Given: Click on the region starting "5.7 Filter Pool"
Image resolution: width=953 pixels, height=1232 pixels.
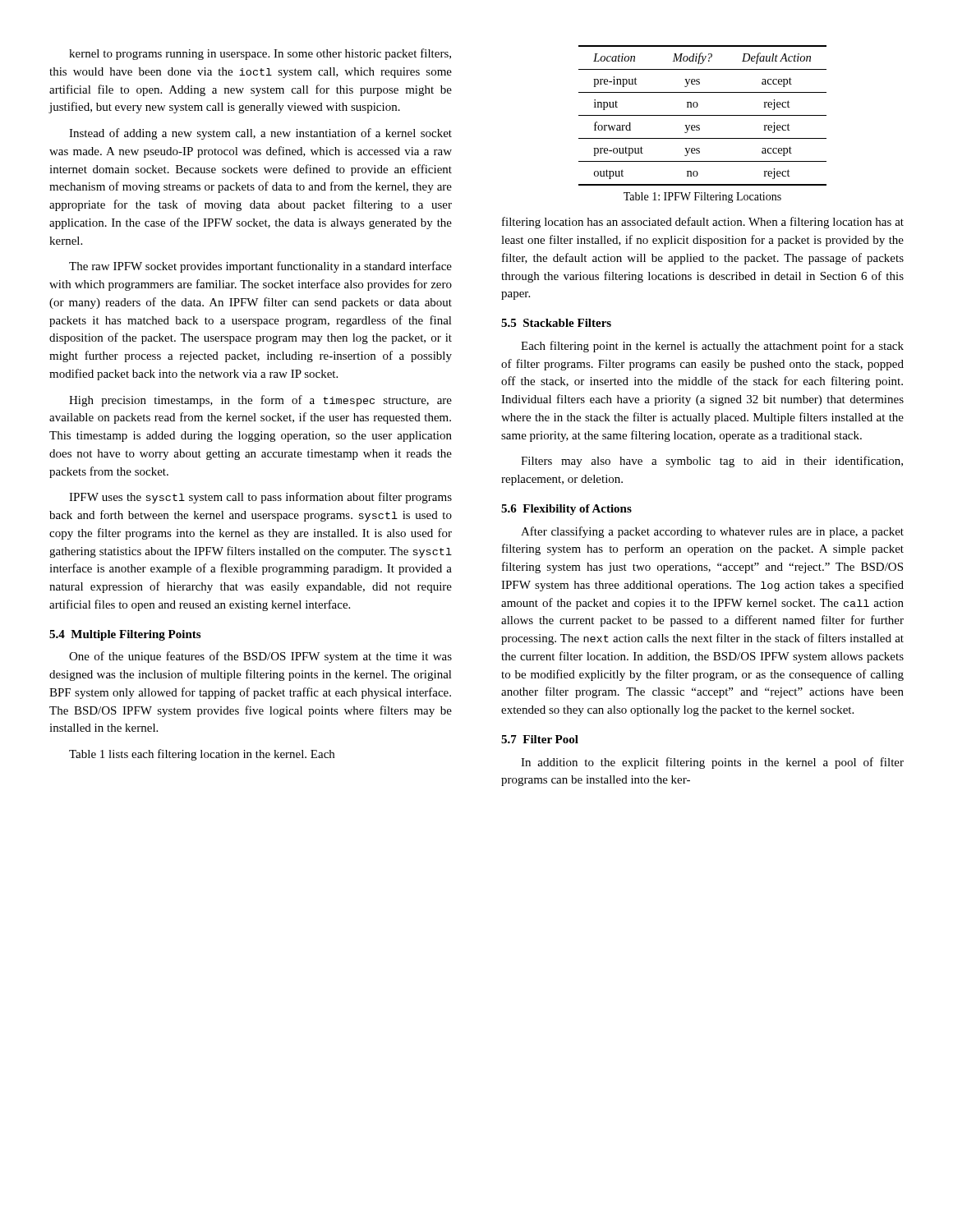Looking at the screenshot, I should click(540, 739).
